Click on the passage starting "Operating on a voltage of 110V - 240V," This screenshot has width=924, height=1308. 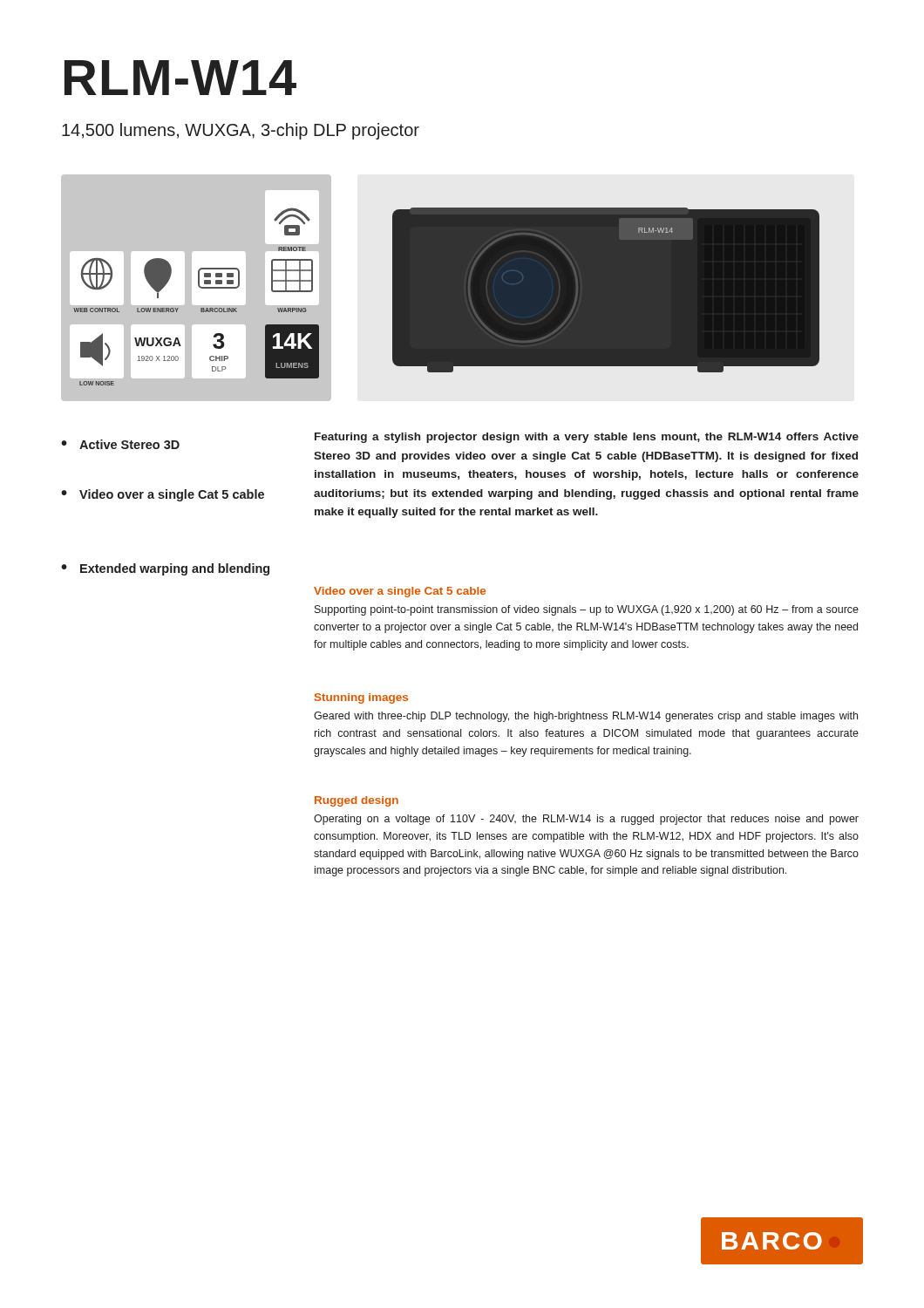click(x=586, y=845)
